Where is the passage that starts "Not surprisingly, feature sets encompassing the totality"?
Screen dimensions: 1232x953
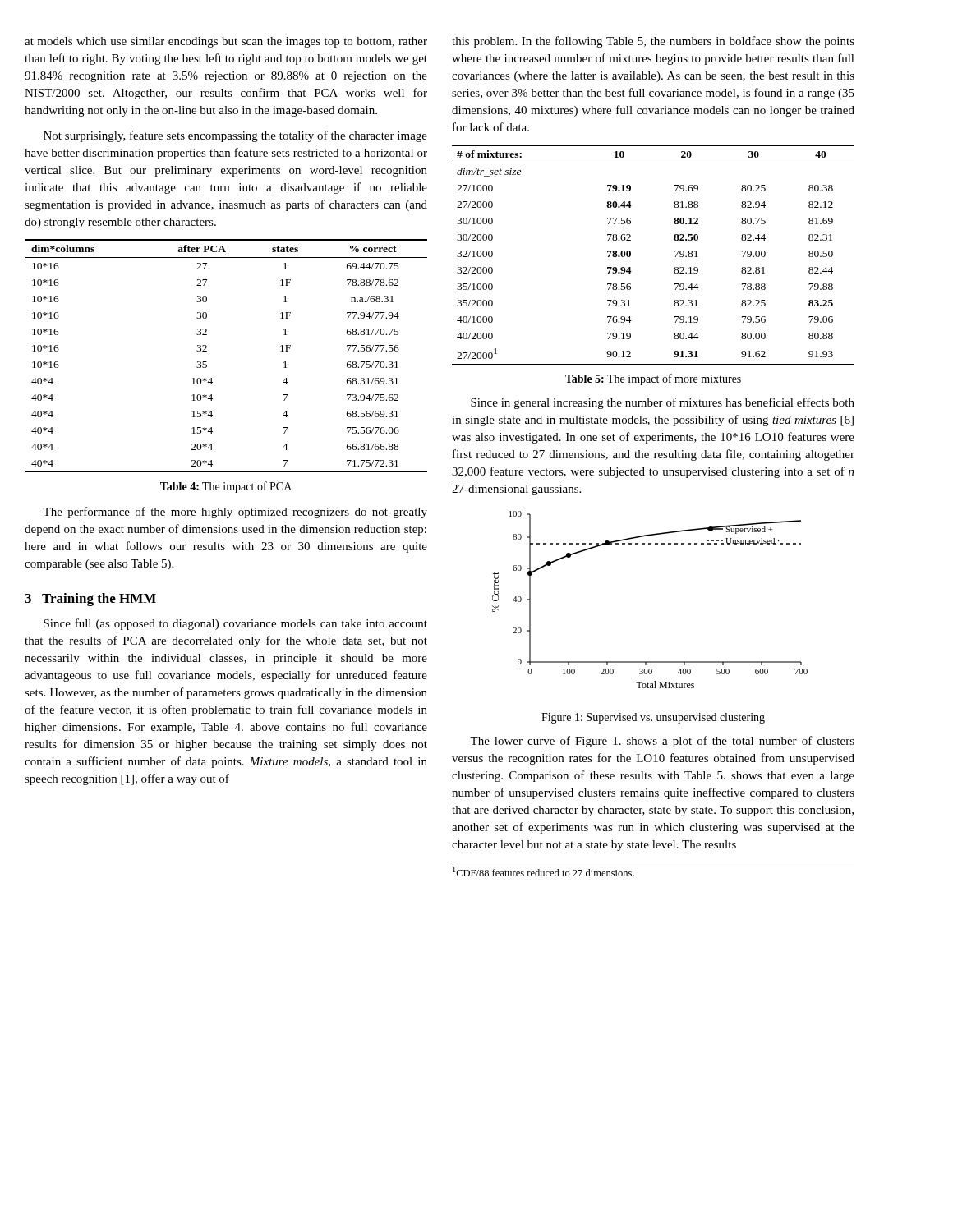point(226,179)
